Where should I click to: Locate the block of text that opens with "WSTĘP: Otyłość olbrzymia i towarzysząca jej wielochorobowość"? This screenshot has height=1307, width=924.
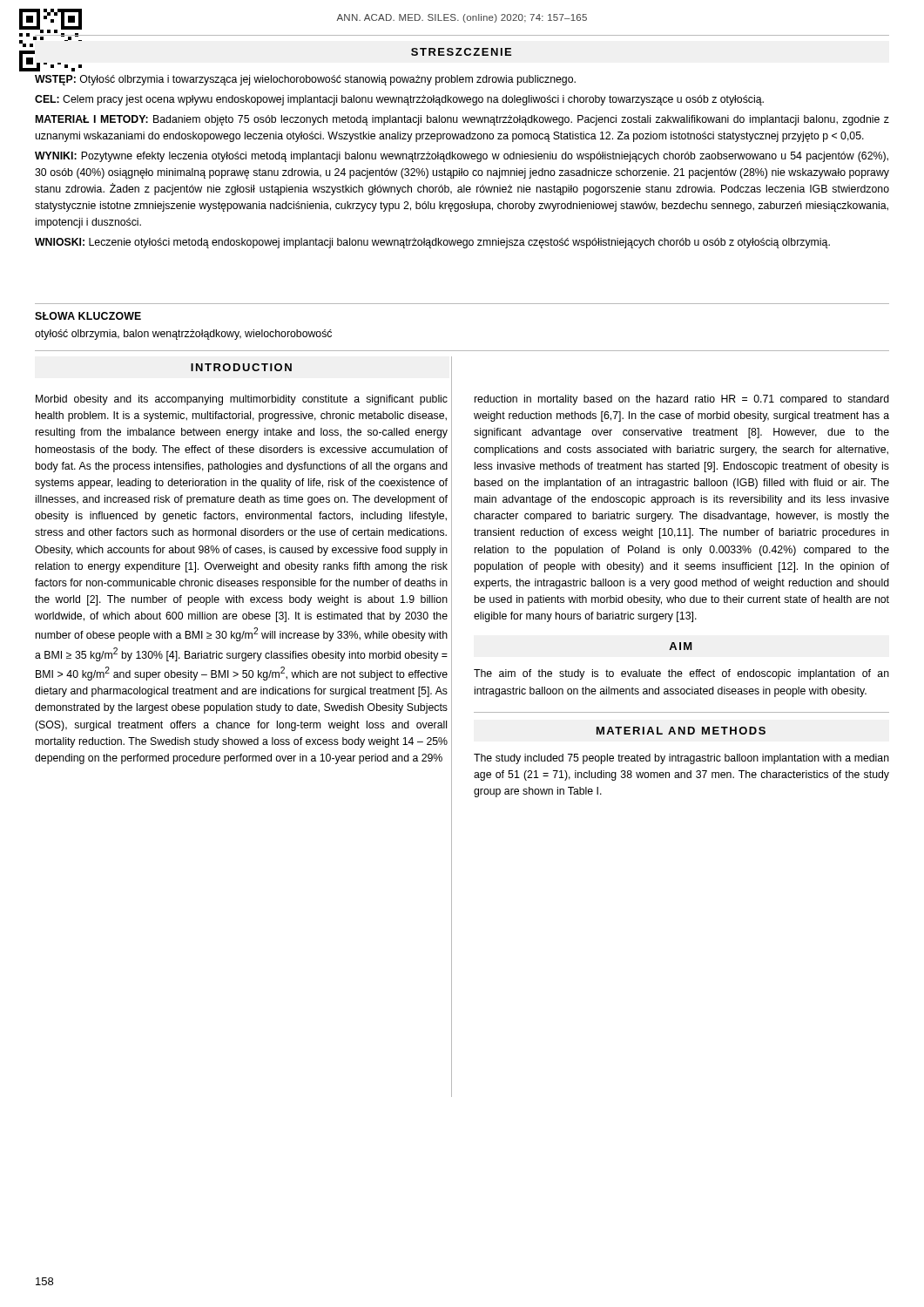[462, 161]
